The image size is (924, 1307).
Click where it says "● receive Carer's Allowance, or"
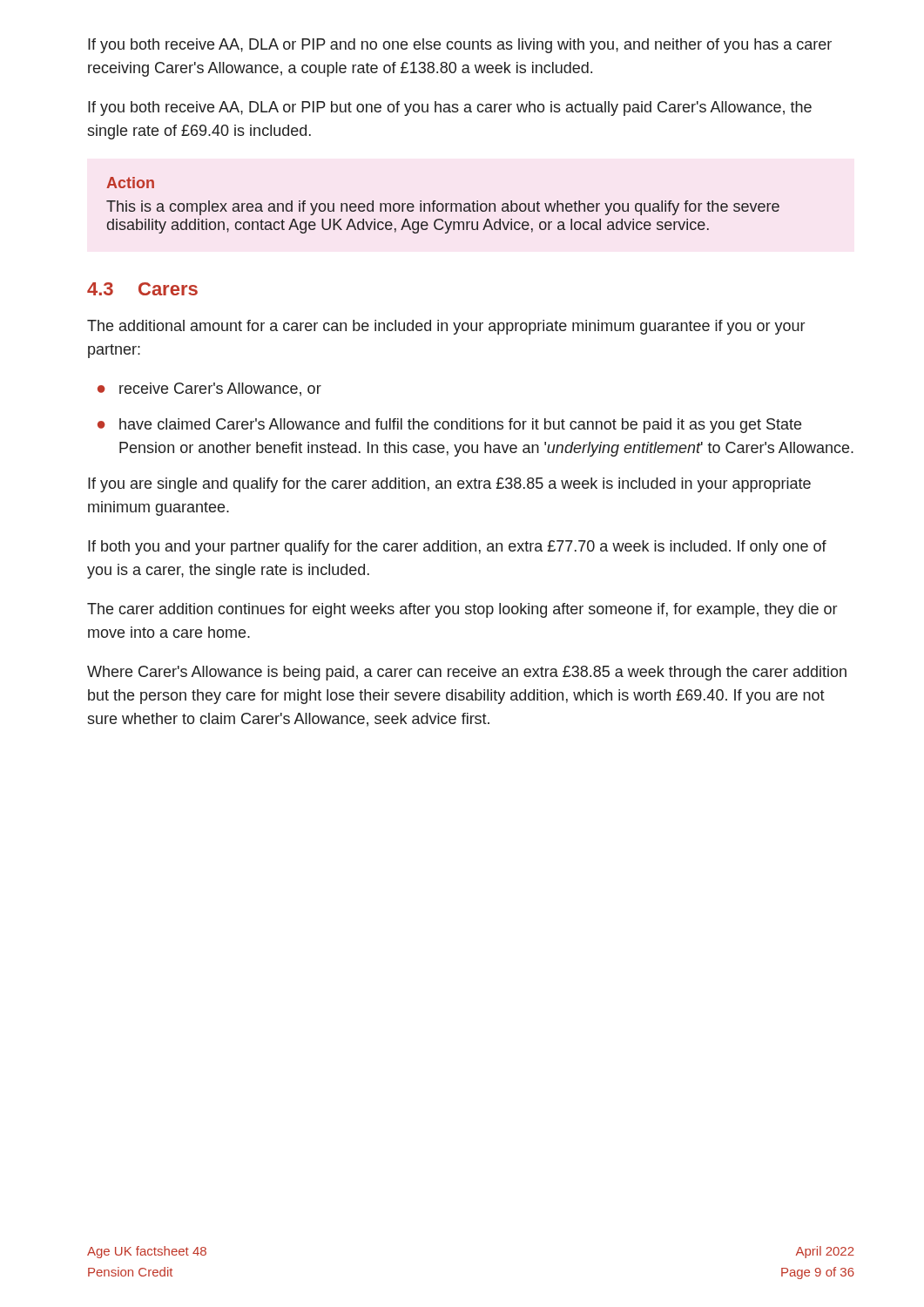pos(208,389)
